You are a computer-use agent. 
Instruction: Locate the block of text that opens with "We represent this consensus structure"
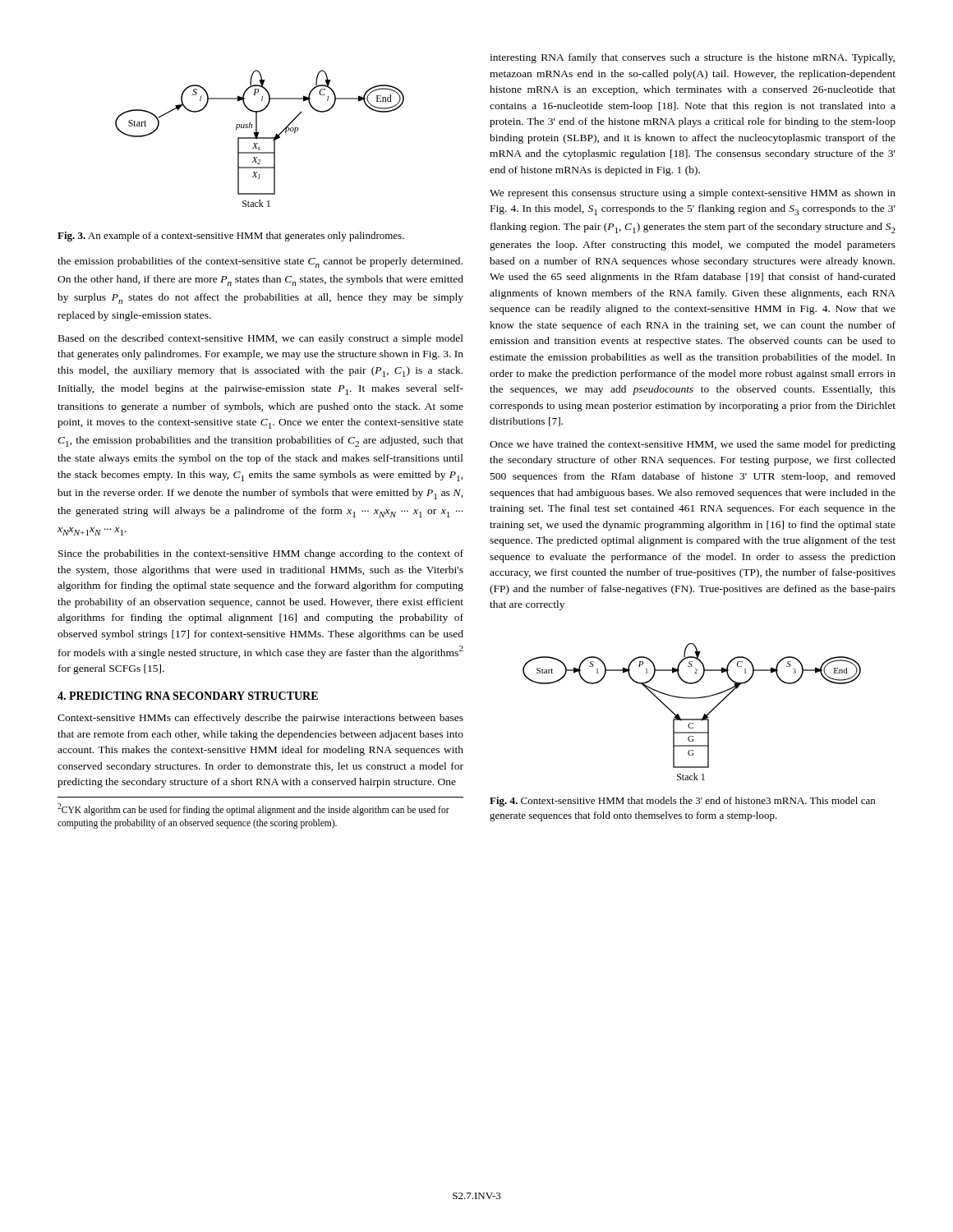tap(693, 307)
